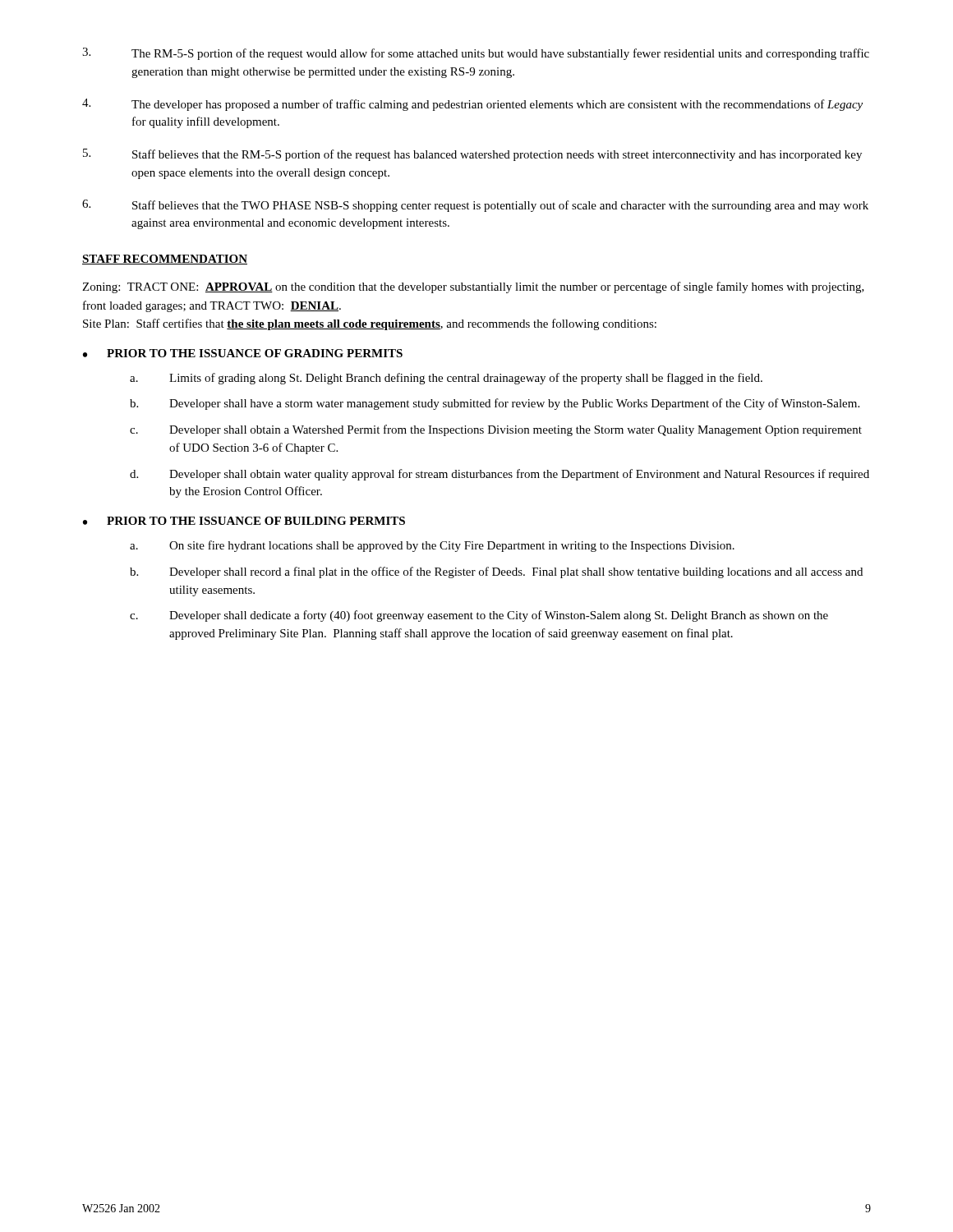Find the block on this page that starts "c. Developer shall obtain"
Screen dimensions: 1232x953
(x=500, y=439)
